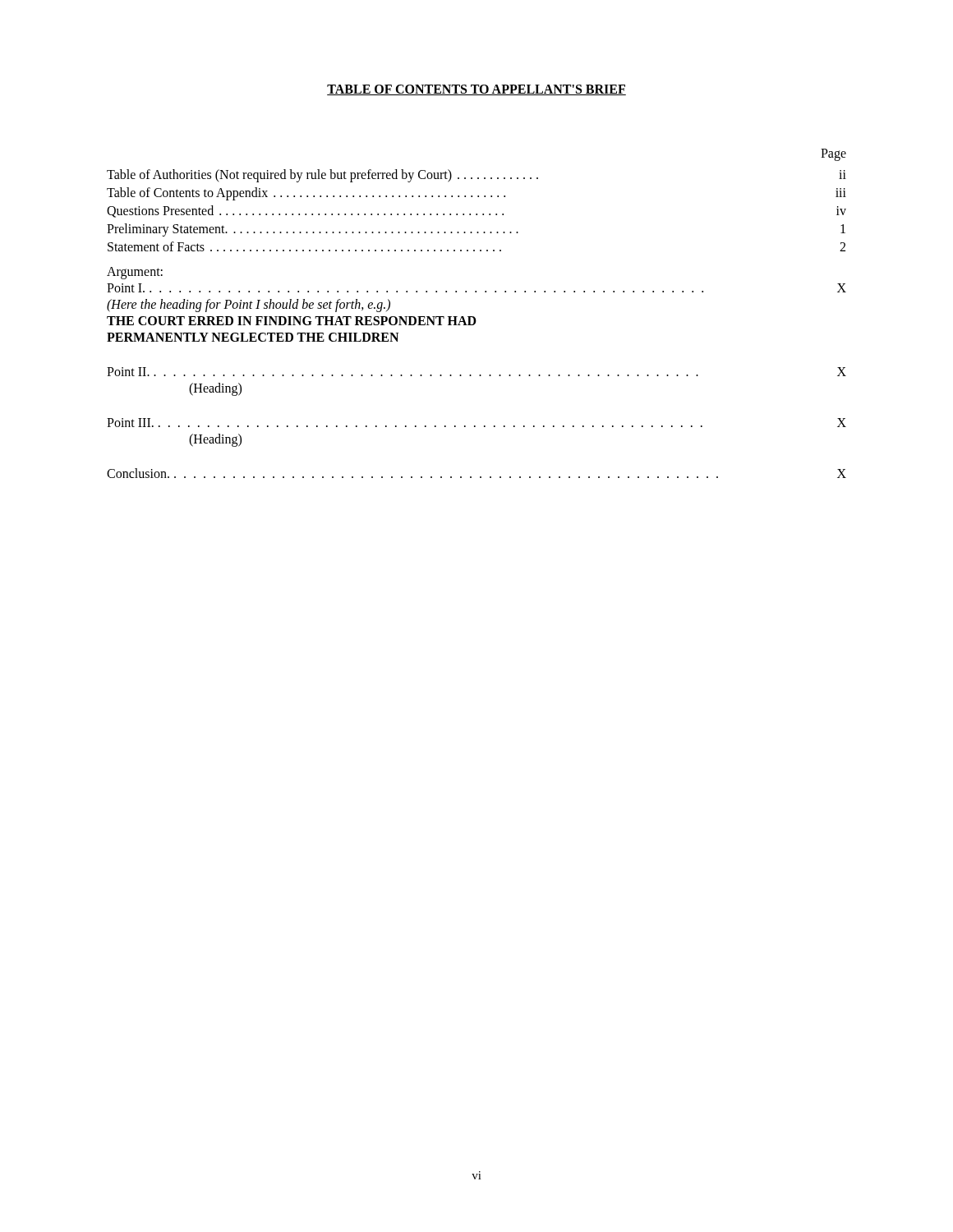Click where it says "TABLE OF CONTENTS TO APPELLANT'S BRIEF"

pyautogui.click(x=476, y=89)
